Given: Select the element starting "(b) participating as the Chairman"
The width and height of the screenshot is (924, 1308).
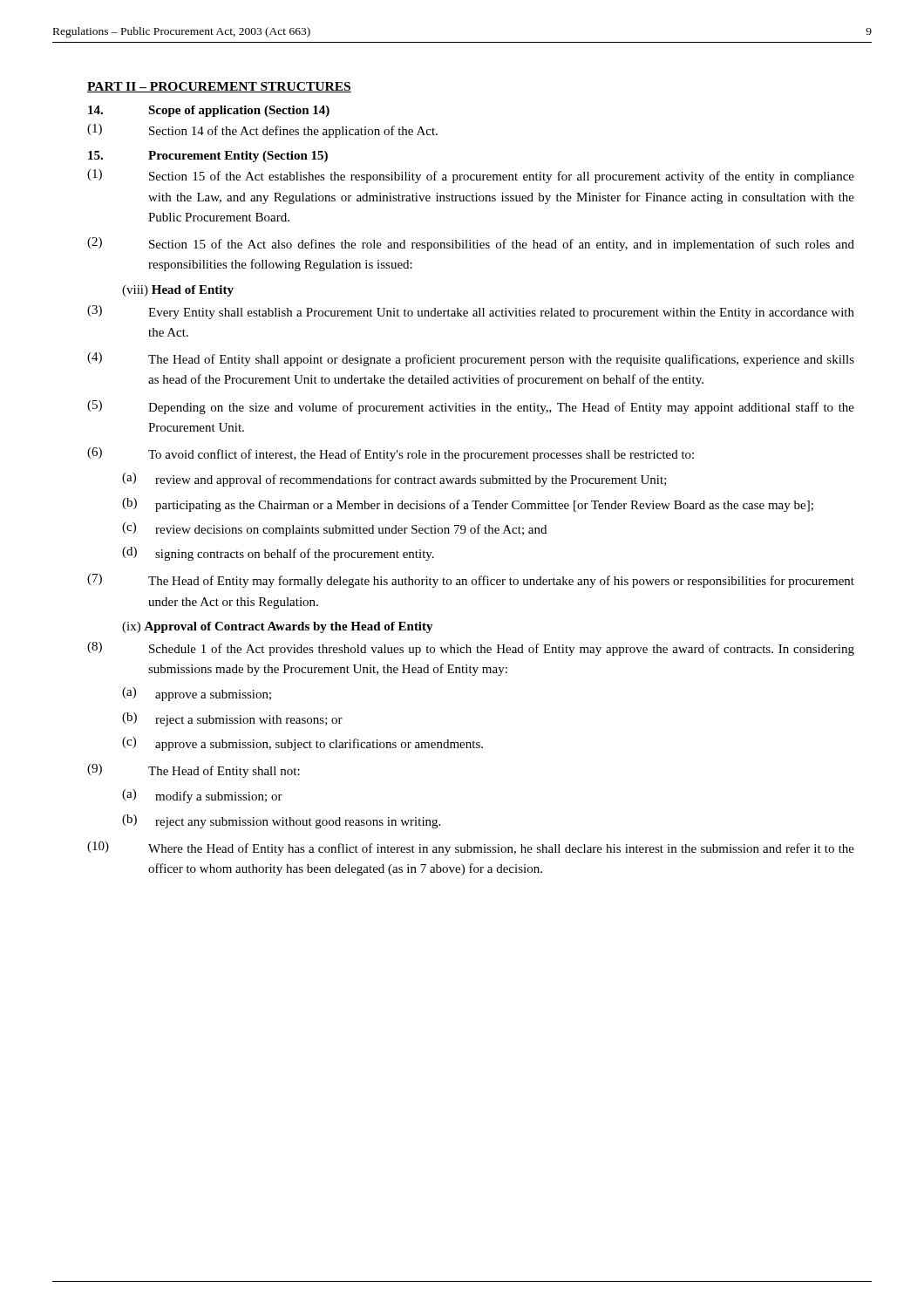Looking at the screenshot, I should (x=468, y=505).
